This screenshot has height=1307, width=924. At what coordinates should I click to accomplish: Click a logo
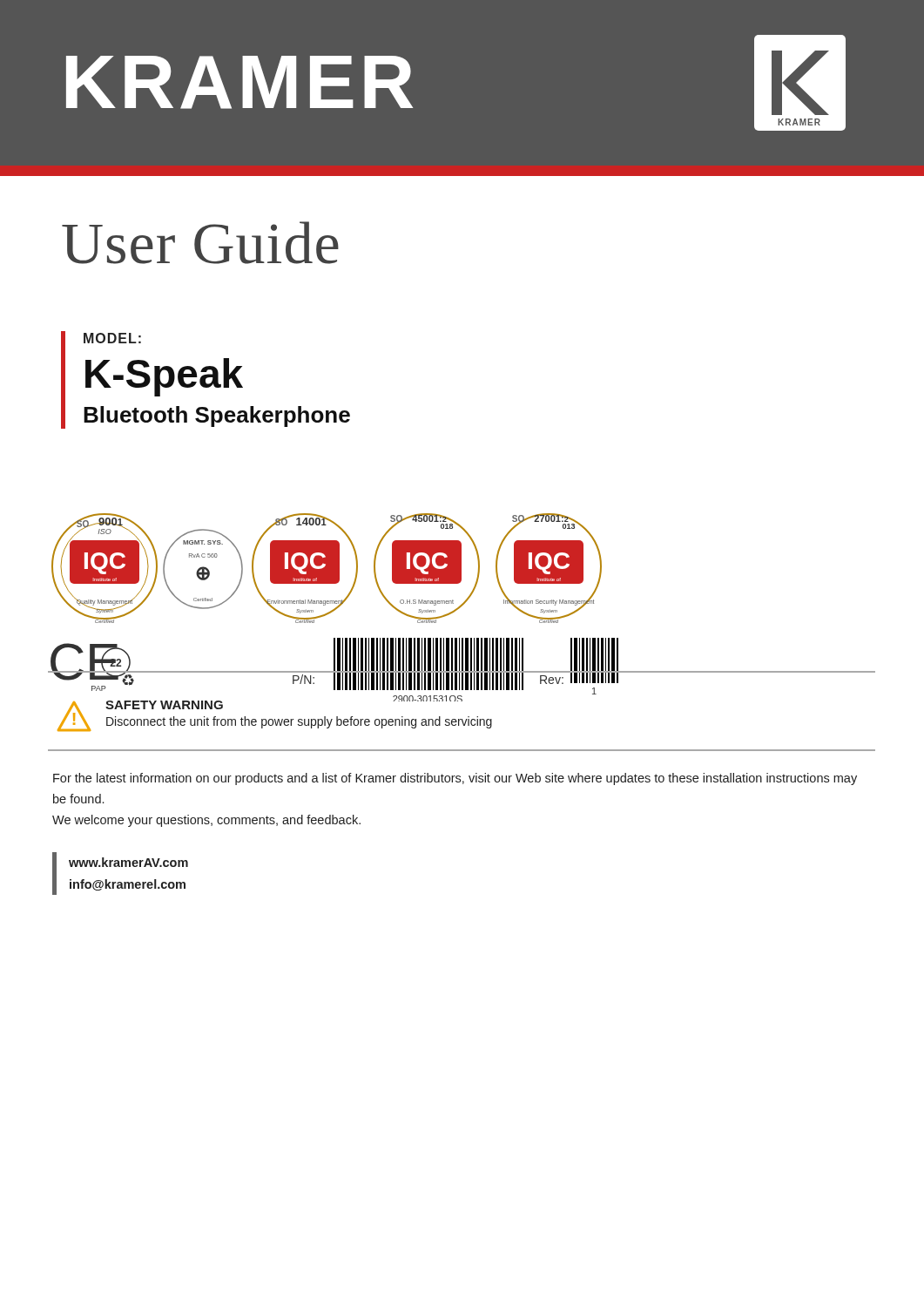coord(462,606)
